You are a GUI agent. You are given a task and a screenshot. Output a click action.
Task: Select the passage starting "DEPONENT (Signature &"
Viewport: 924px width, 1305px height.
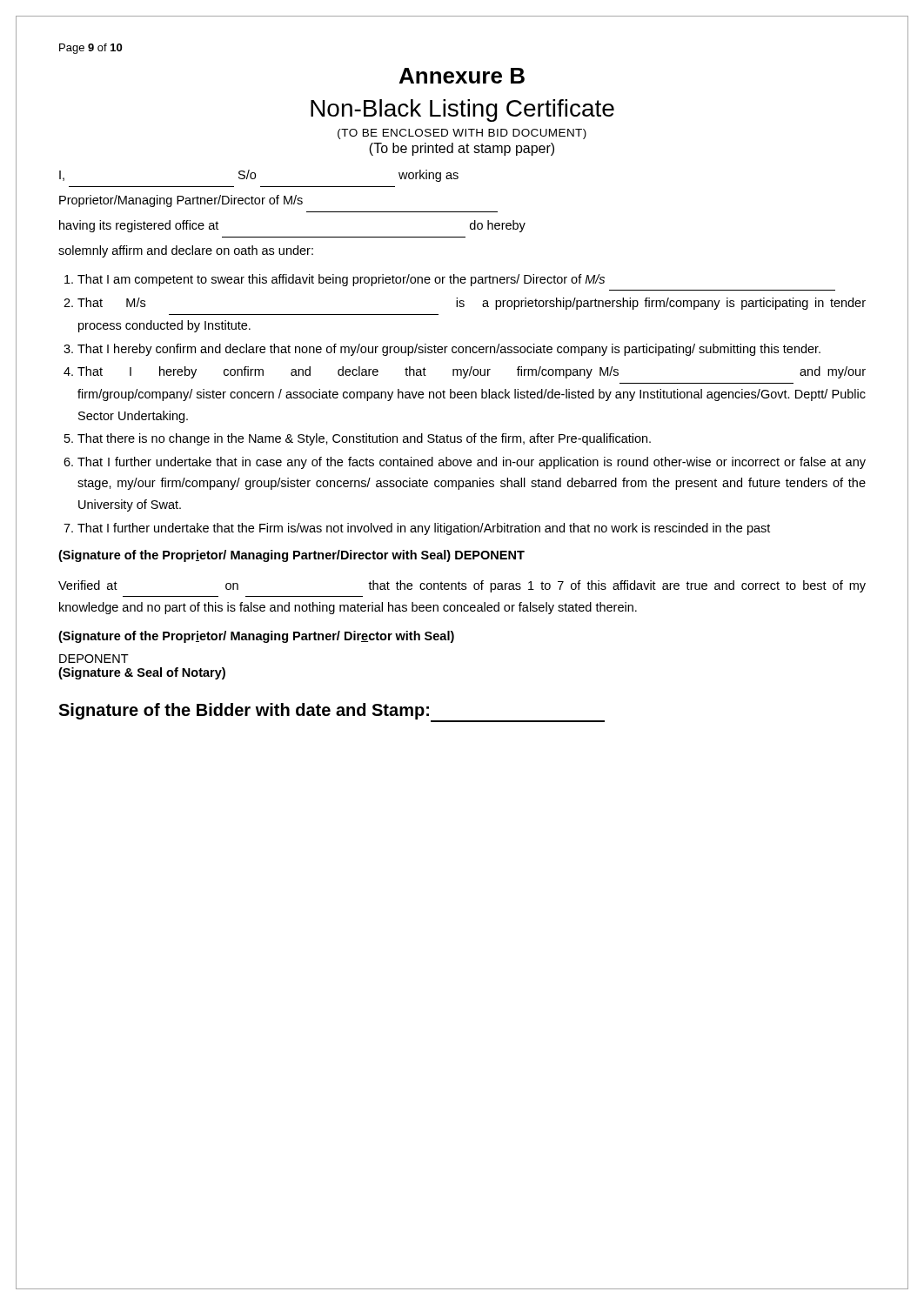click(x=142, y=665)
